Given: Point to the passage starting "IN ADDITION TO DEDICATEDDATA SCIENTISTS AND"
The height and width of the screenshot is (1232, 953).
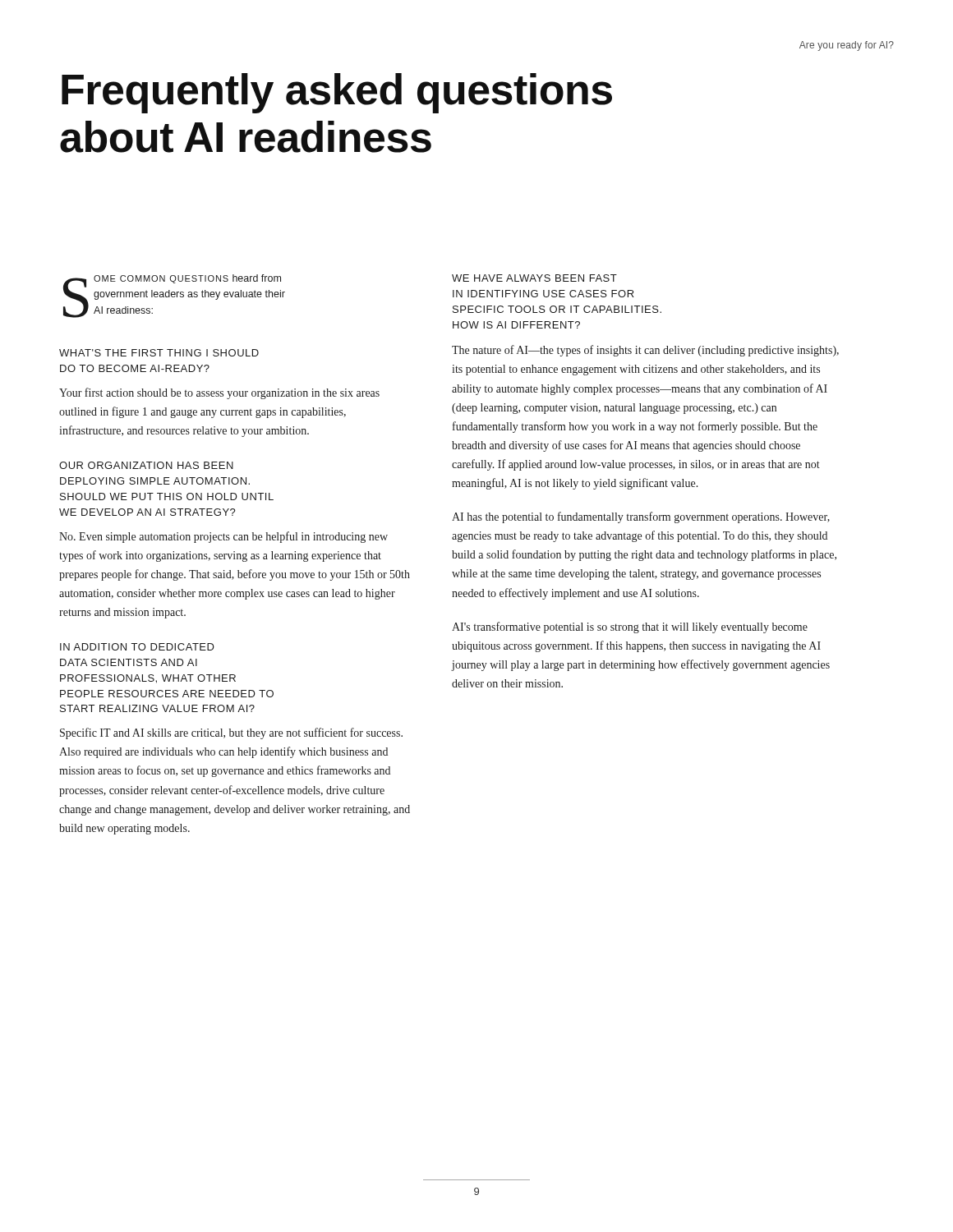Looking at the screenshot, I should [236, 678].
